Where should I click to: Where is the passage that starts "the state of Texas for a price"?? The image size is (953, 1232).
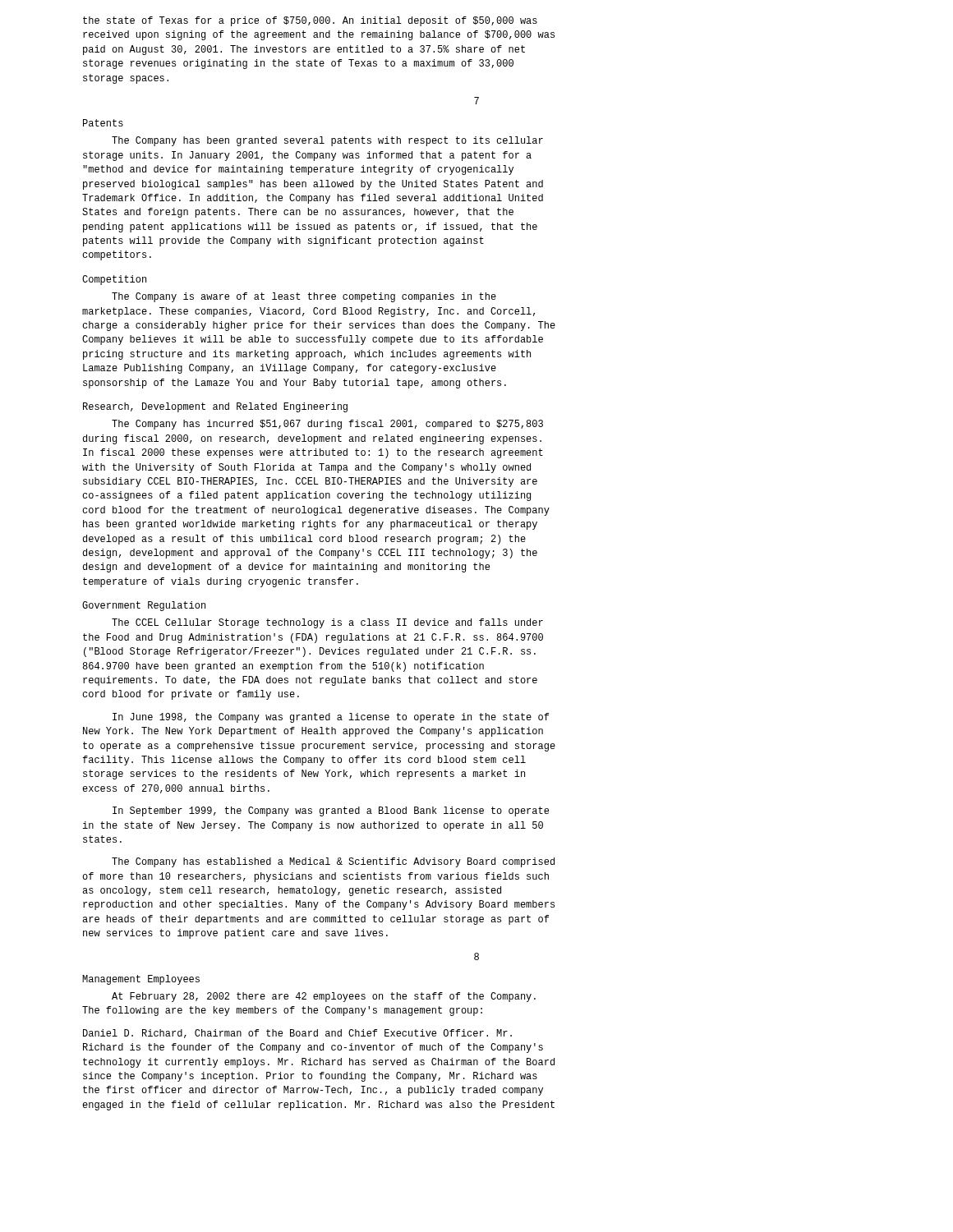pyautogui.click(x=319, y=50)
